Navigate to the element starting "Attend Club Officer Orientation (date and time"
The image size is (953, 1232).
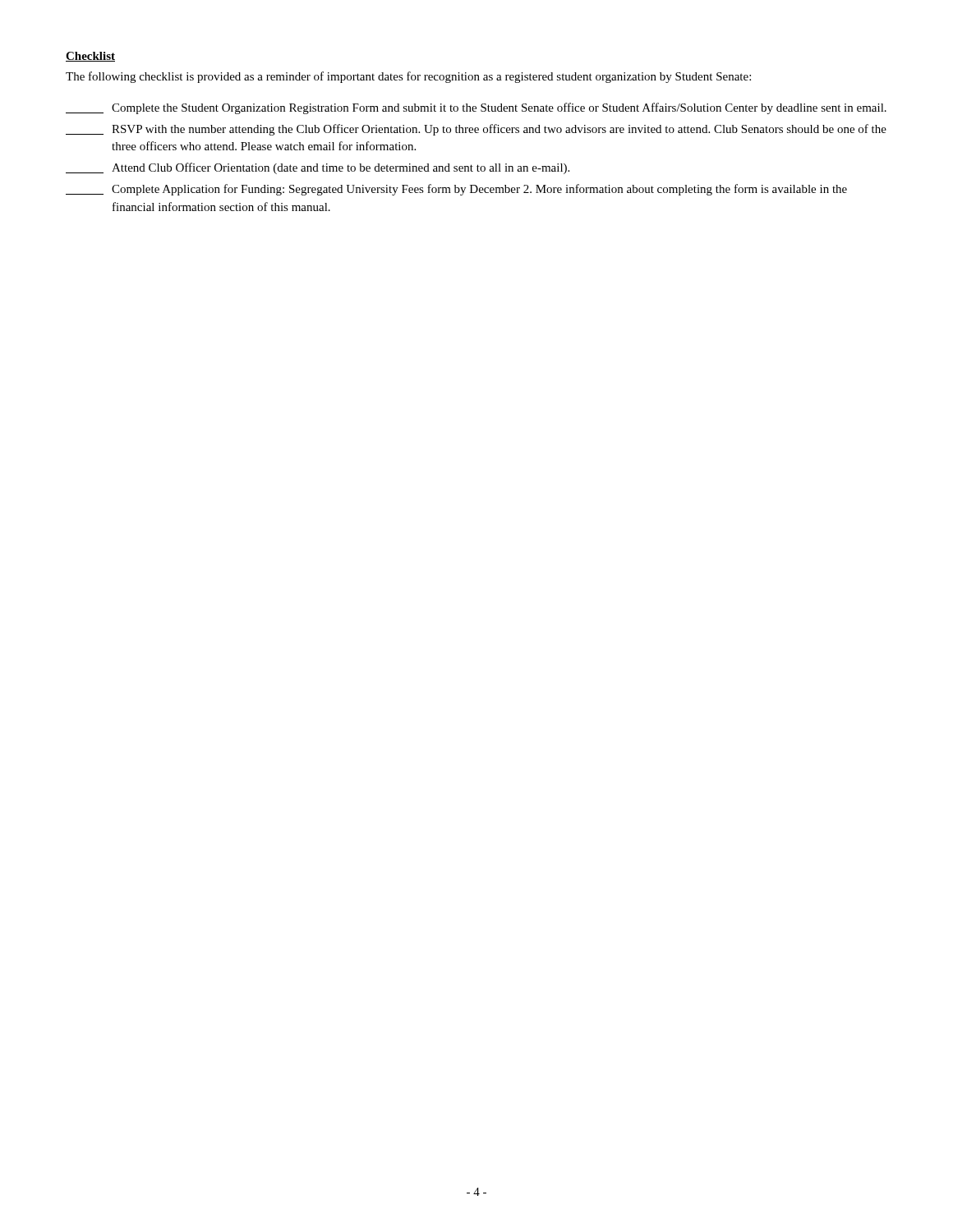[x=476, y=168]
